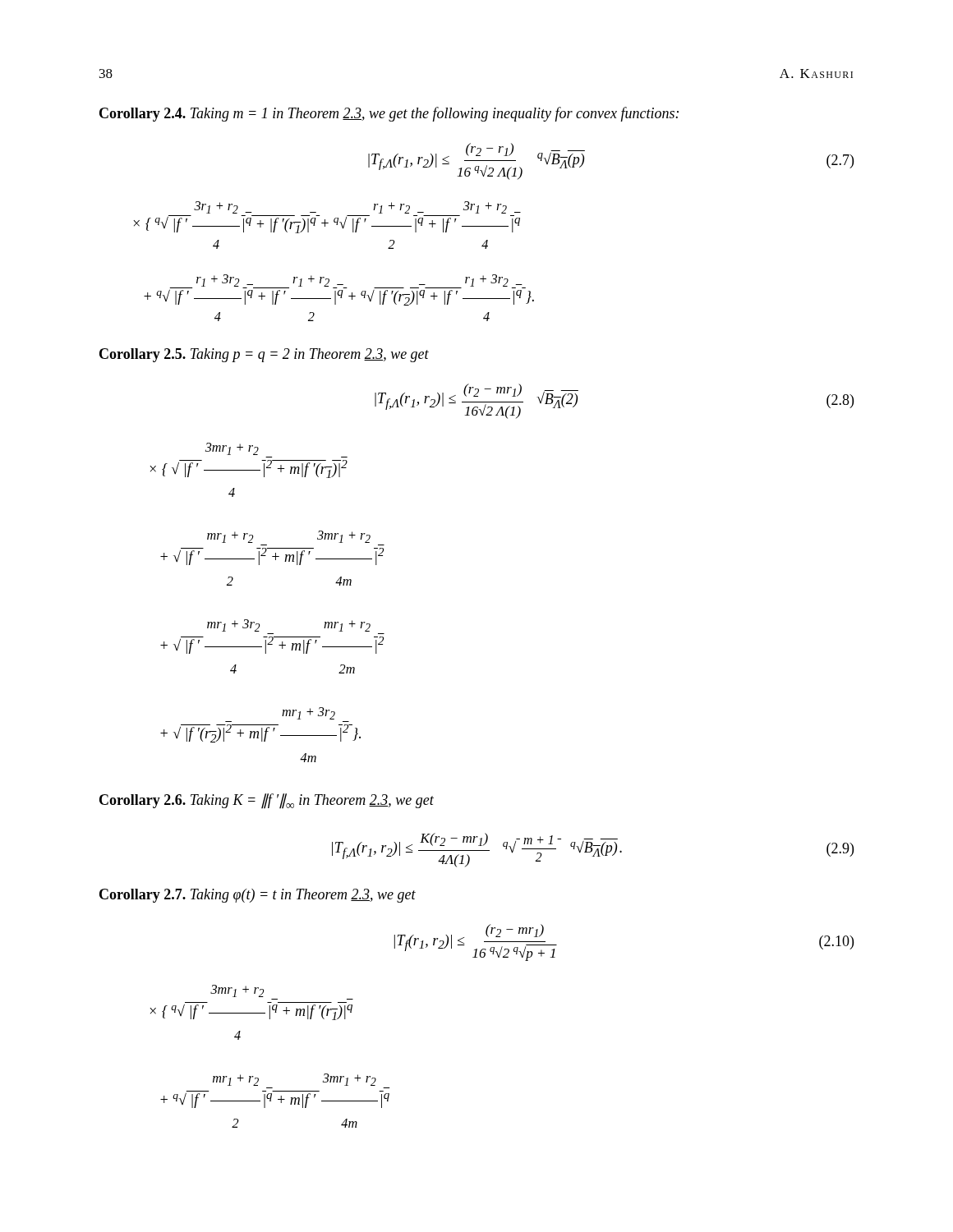The width and height of the screenshot is (953, 1232).
Task: Click on the block starting "Corollary 2.7. Taking φ(t) = t"
Action: tap(258, 896)
